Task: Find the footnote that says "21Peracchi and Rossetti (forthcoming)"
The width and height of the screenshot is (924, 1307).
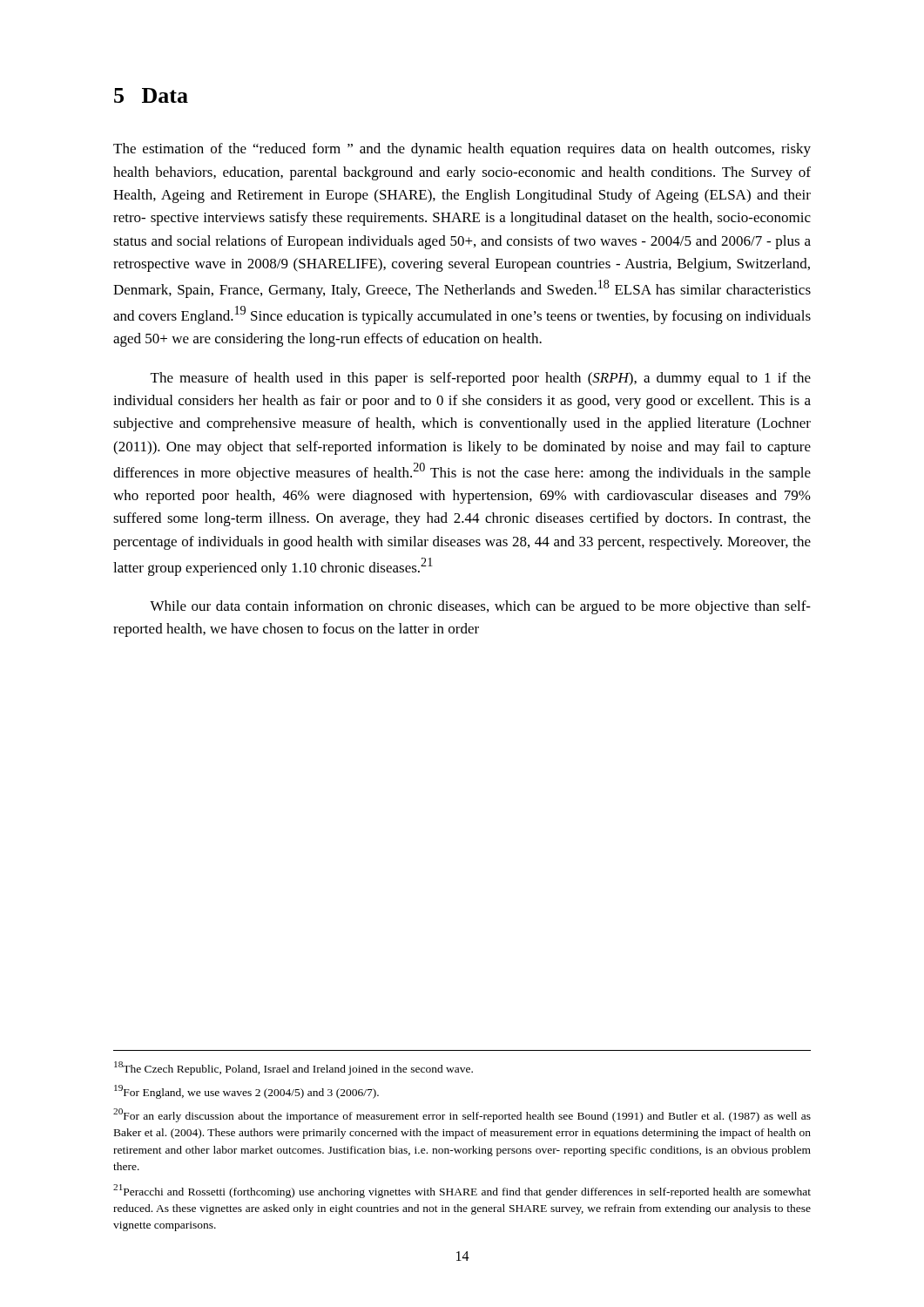Action: click(x=462, y=1206)
